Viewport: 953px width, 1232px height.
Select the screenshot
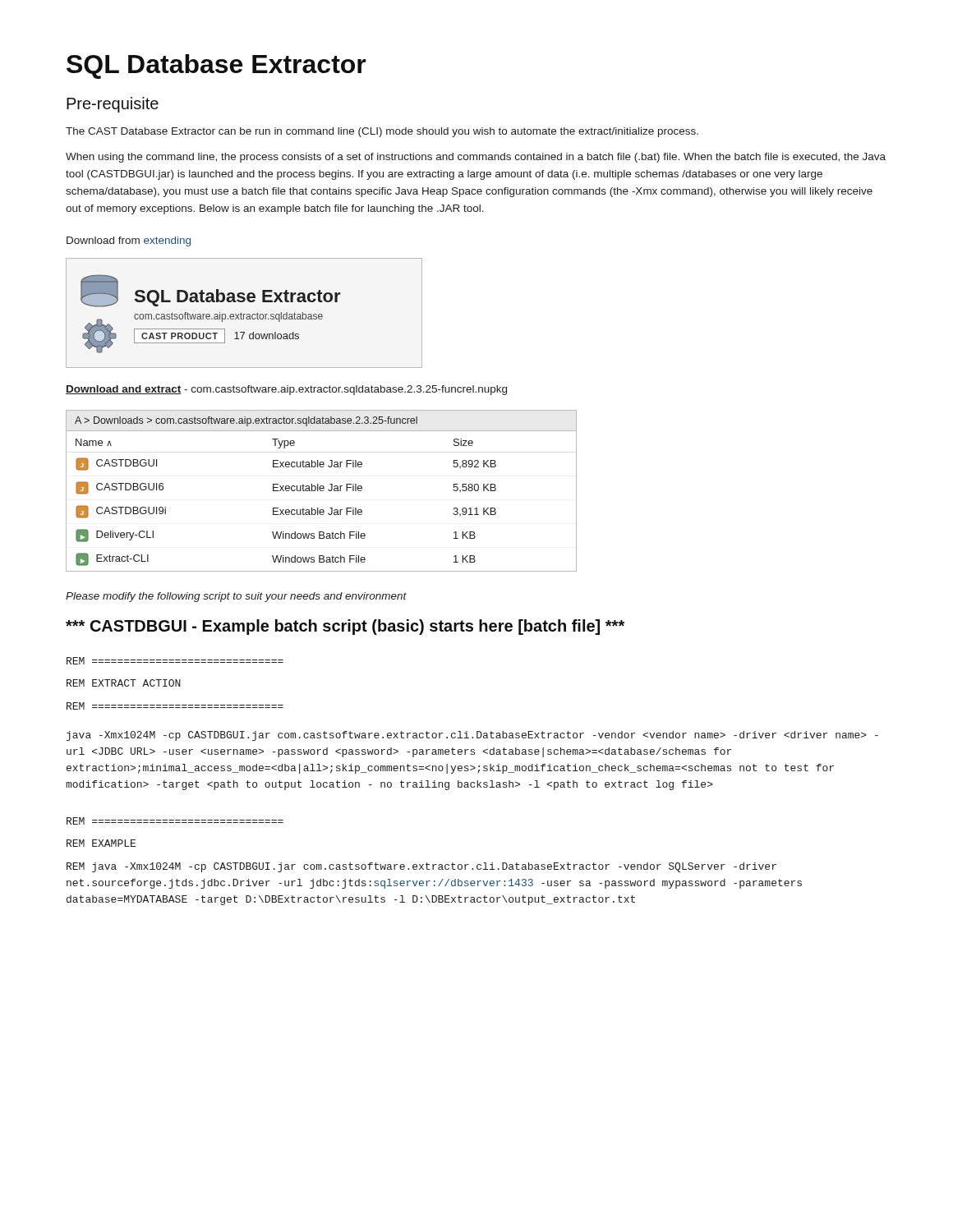tap(476, 313)
